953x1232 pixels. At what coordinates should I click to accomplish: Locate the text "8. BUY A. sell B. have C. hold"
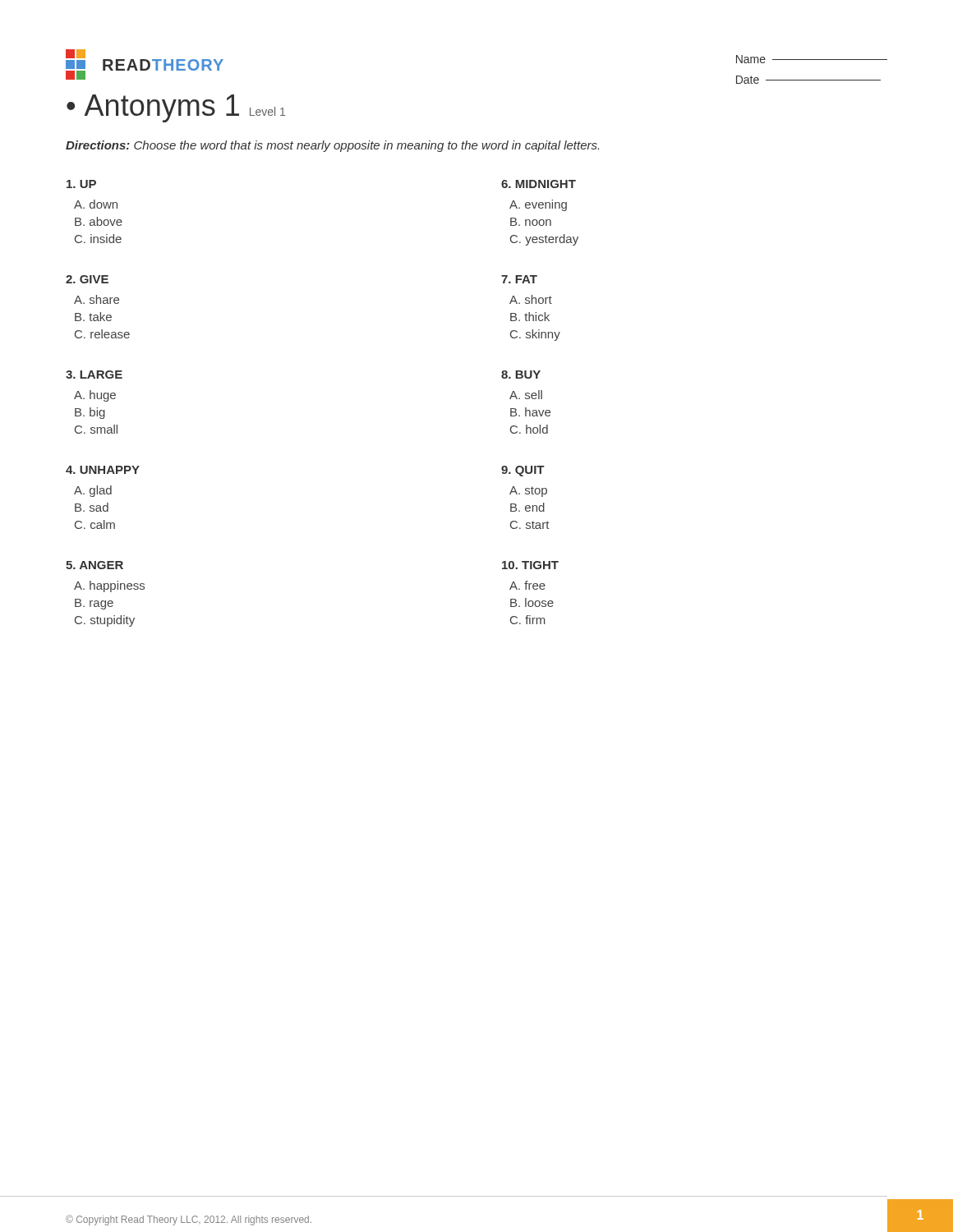pyautogui.click(x=521, y=375)
